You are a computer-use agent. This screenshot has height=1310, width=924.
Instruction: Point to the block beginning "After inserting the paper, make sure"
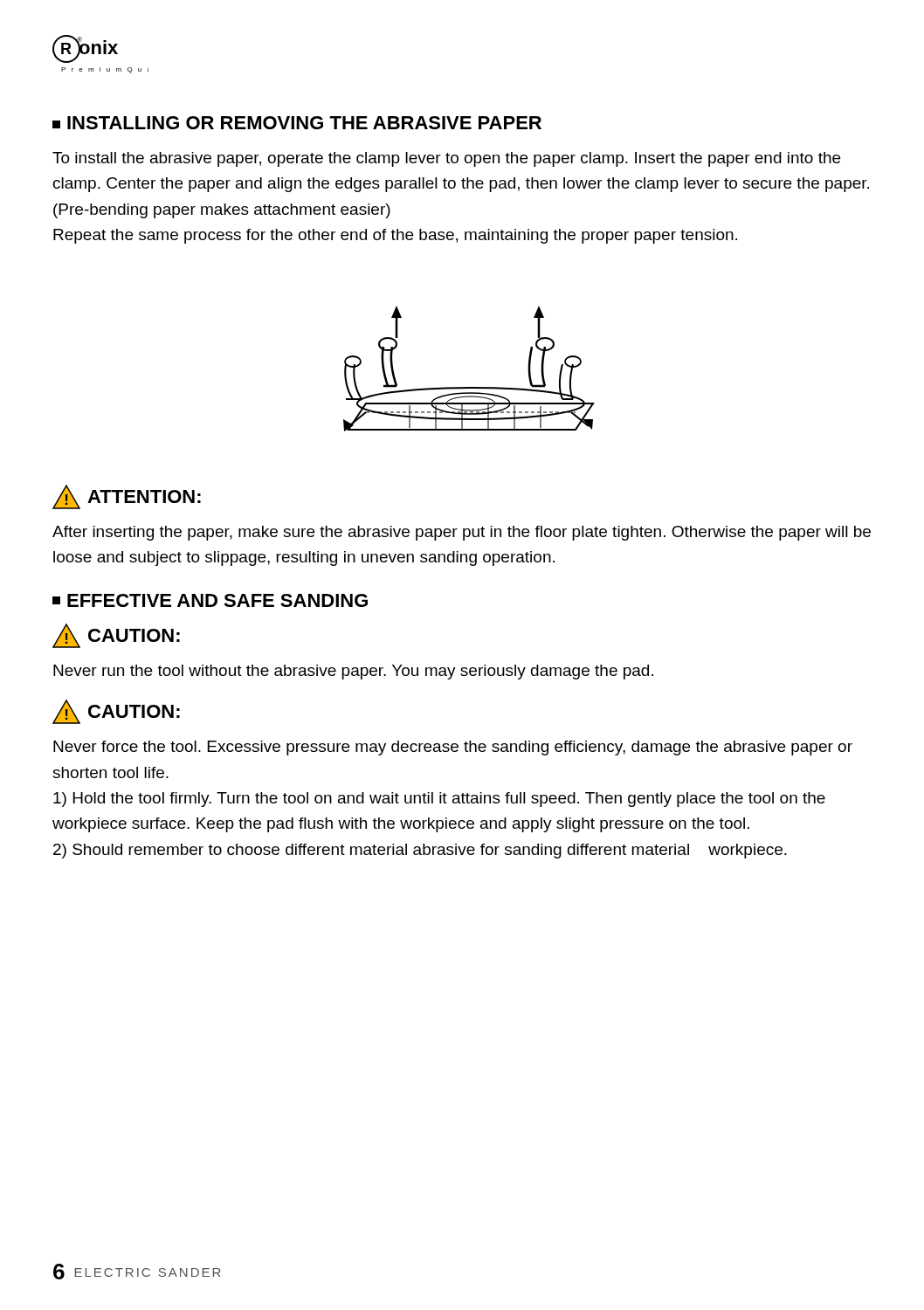pos(462,544)
